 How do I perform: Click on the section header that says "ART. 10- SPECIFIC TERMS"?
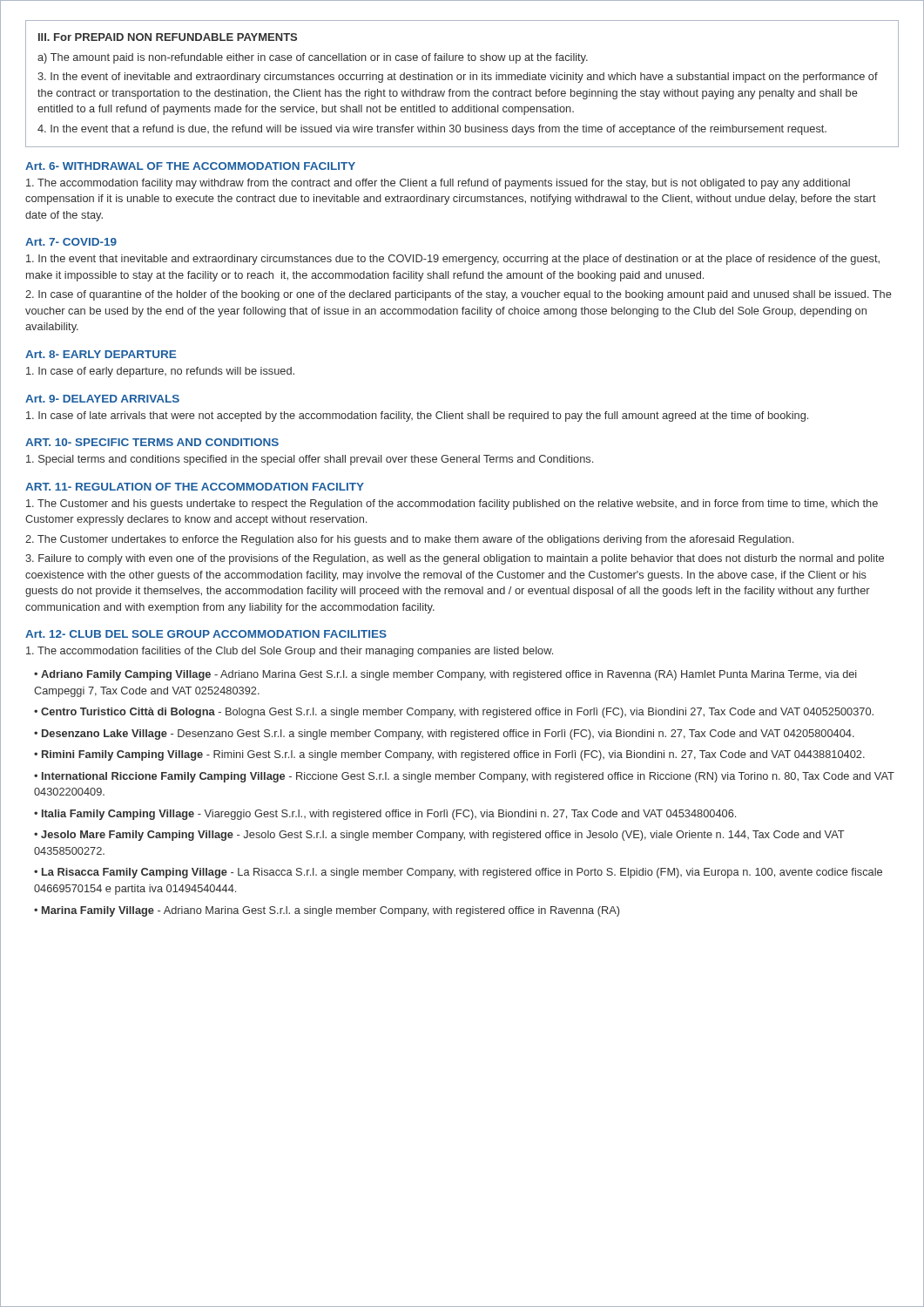click(x=152, y=442)
